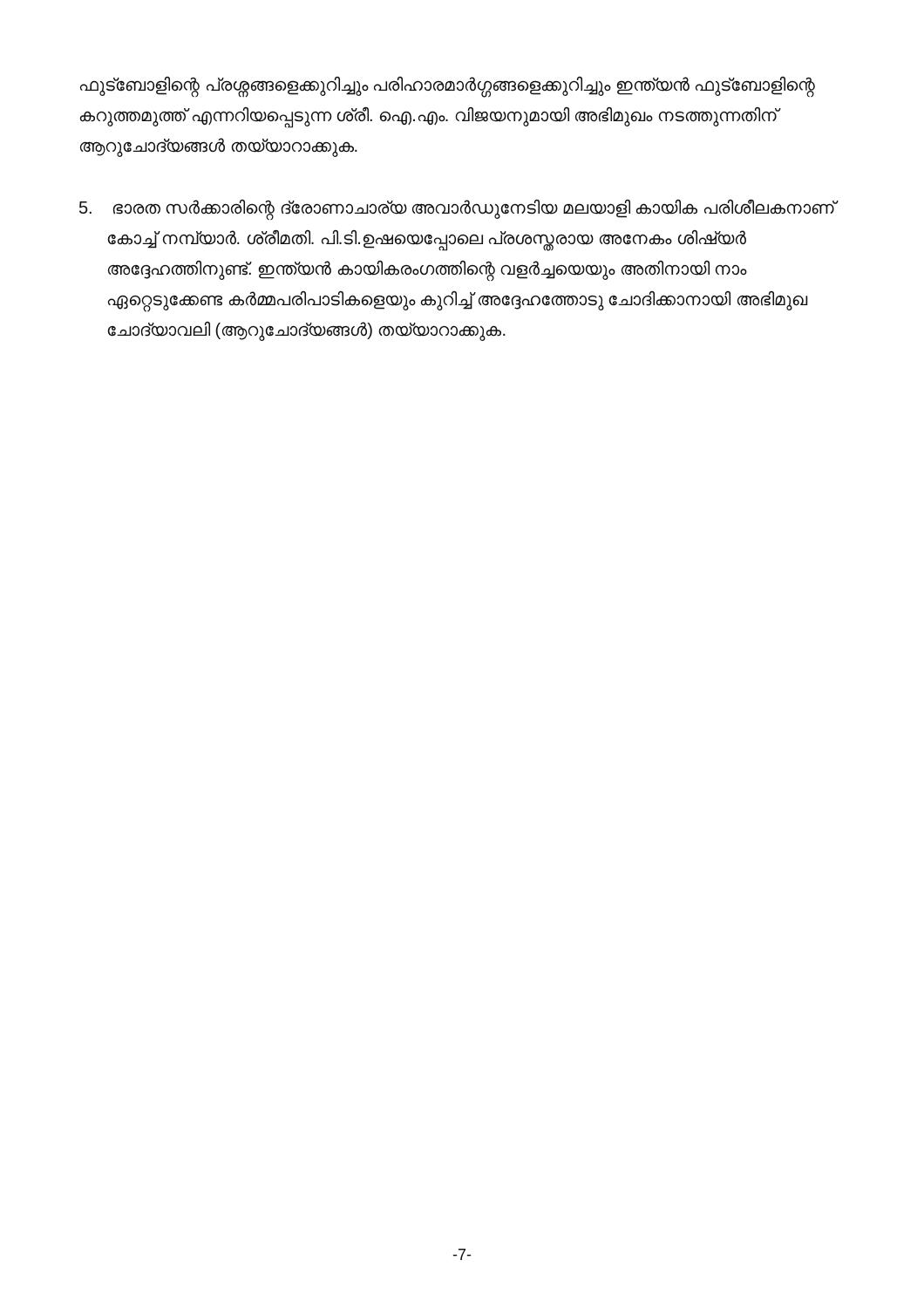Where is the passage that starts "5. ഭാരത സർക്കാരിന്റെ ദ്രോണാചാര്യ അവാർഡുനേടിയ മലയാളി"?
The image size is (924, 1308).
(462, 269)
